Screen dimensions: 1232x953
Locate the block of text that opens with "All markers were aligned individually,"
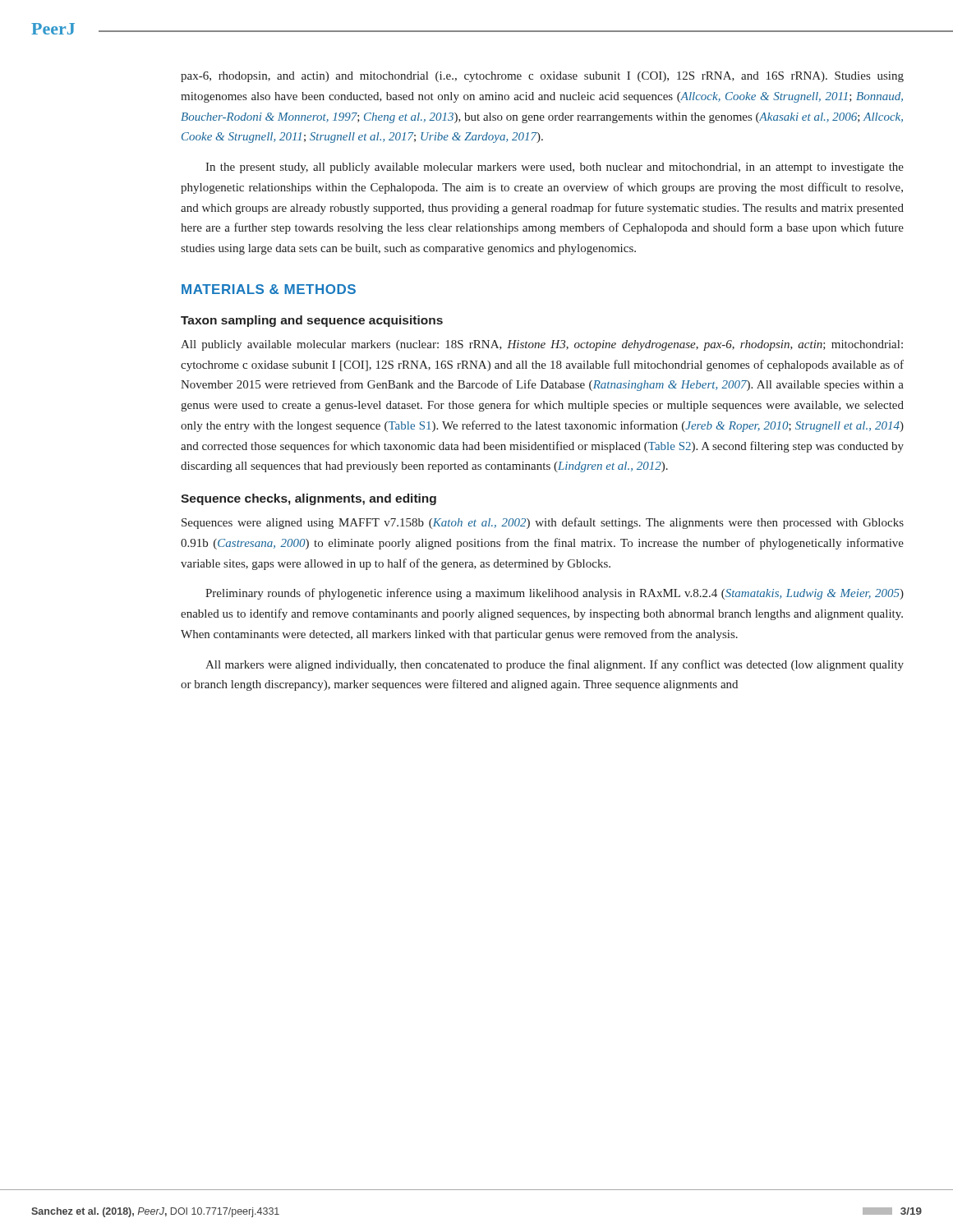(542, 675)
